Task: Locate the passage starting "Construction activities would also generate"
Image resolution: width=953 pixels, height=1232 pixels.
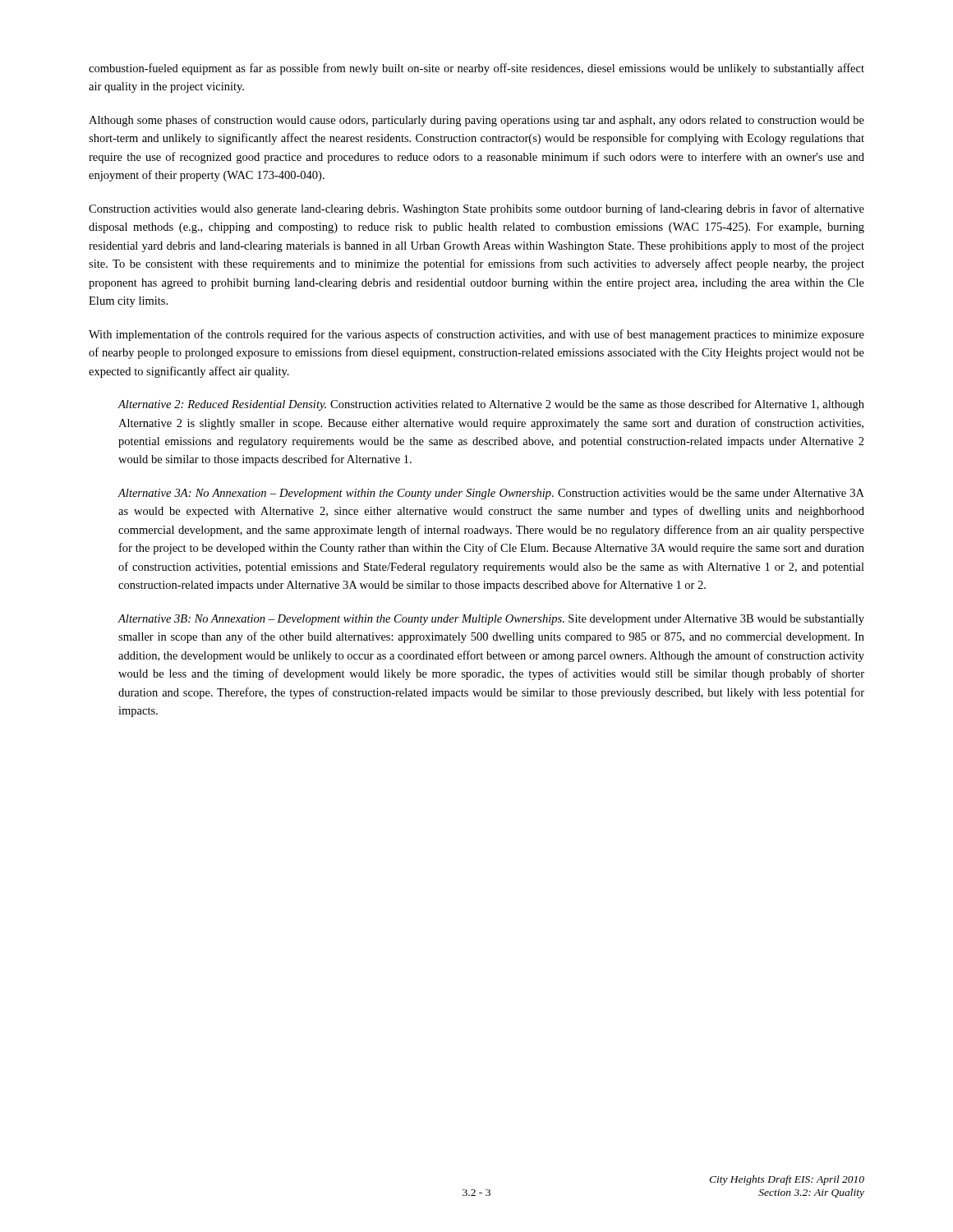Action: (x=476, y=255)
